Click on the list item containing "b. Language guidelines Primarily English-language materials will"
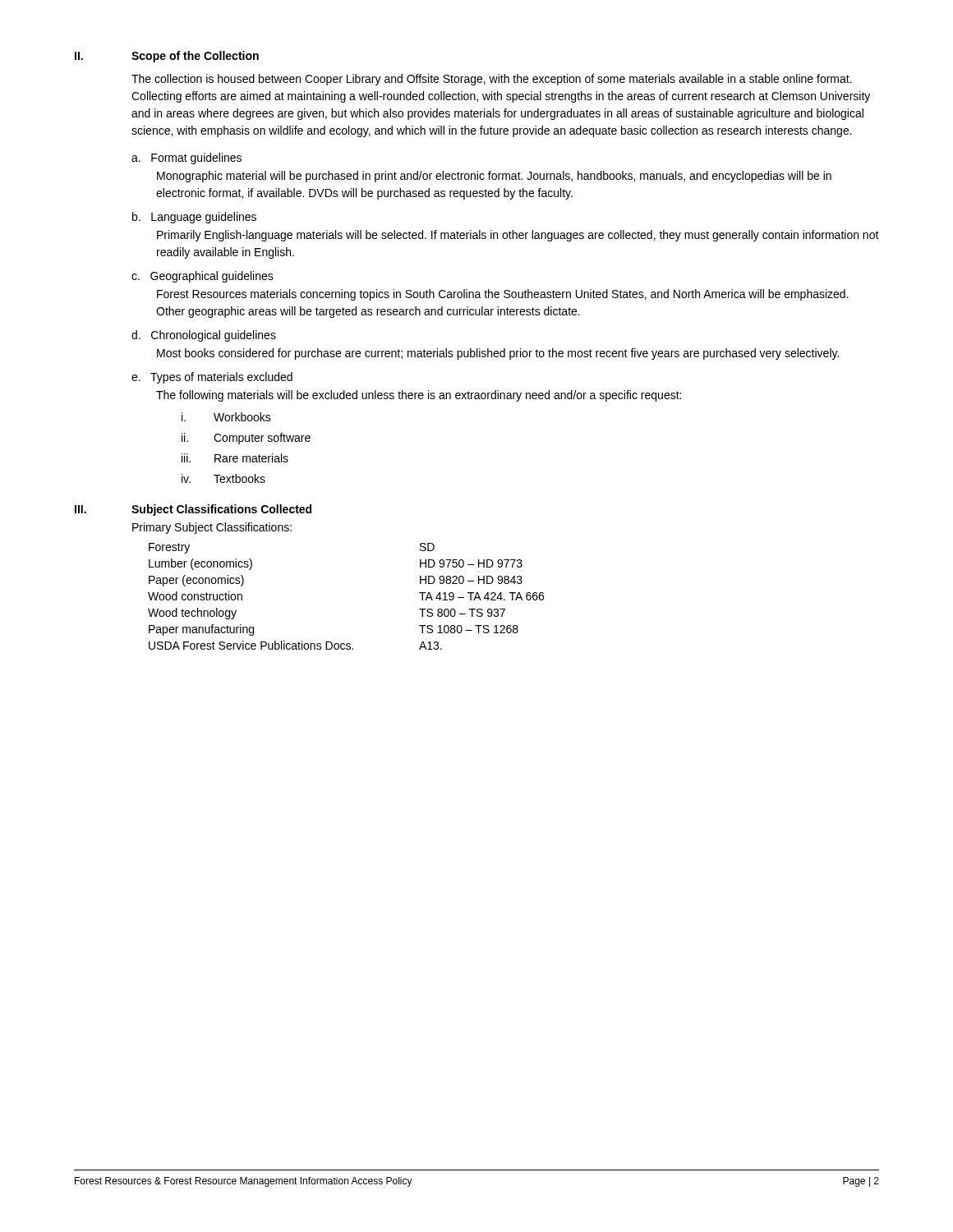This screenshot has width=953, height=1232. coord(505,236)
